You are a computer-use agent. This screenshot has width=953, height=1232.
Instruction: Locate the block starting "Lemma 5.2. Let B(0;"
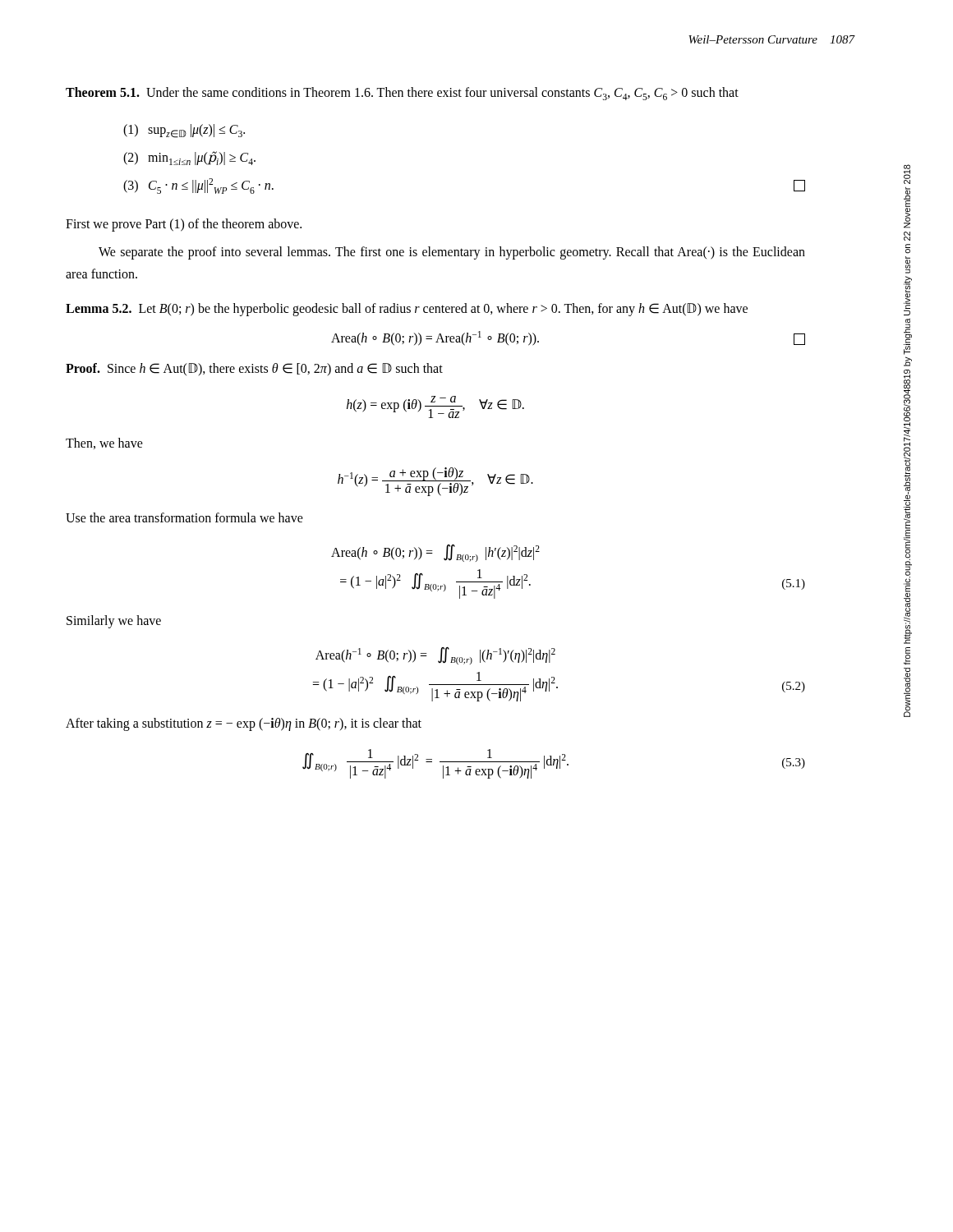pos(407,308)
